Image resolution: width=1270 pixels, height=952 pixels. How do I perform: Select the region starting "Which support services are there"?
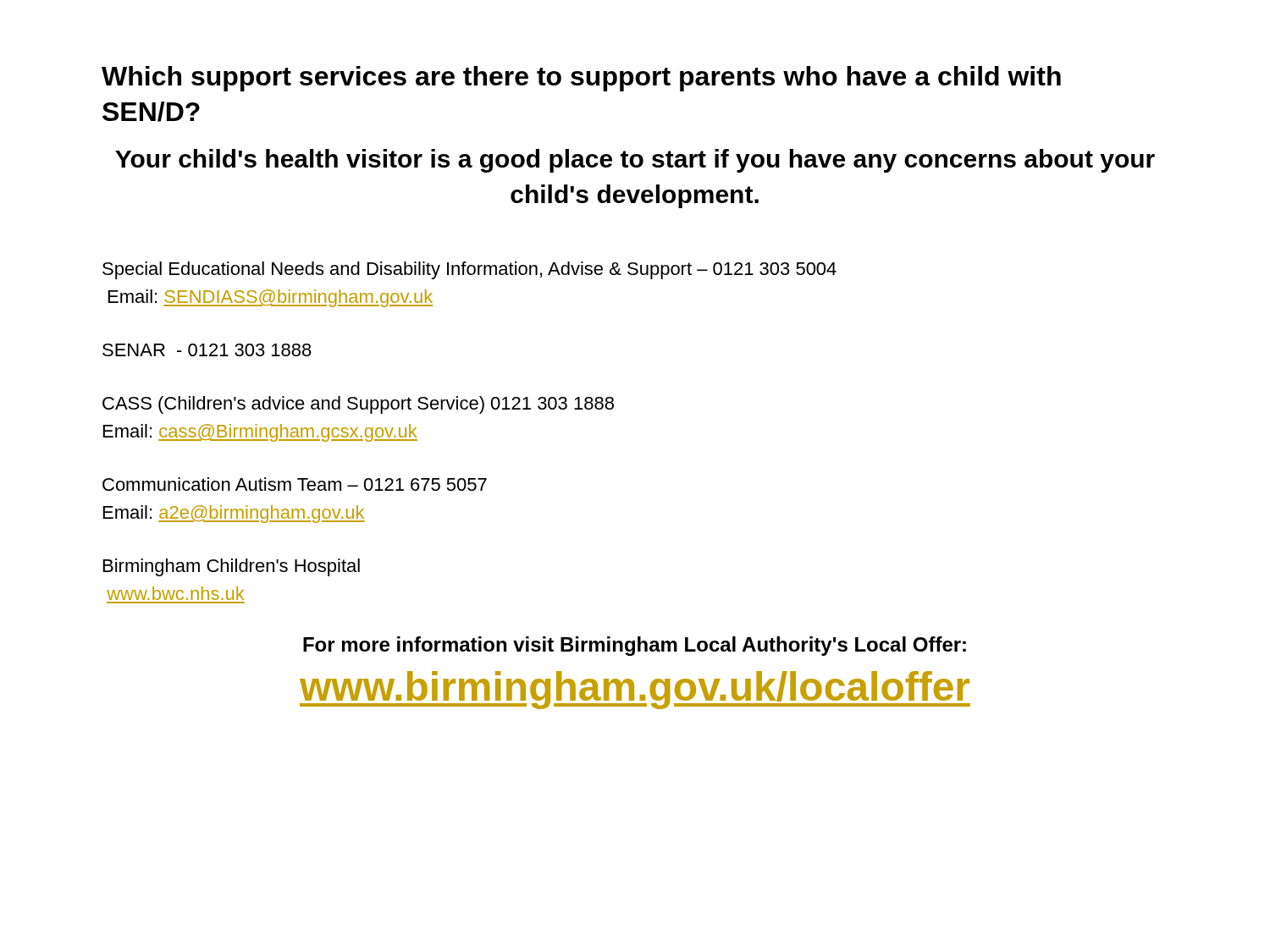pyautogui.click(x=635, y=94)
